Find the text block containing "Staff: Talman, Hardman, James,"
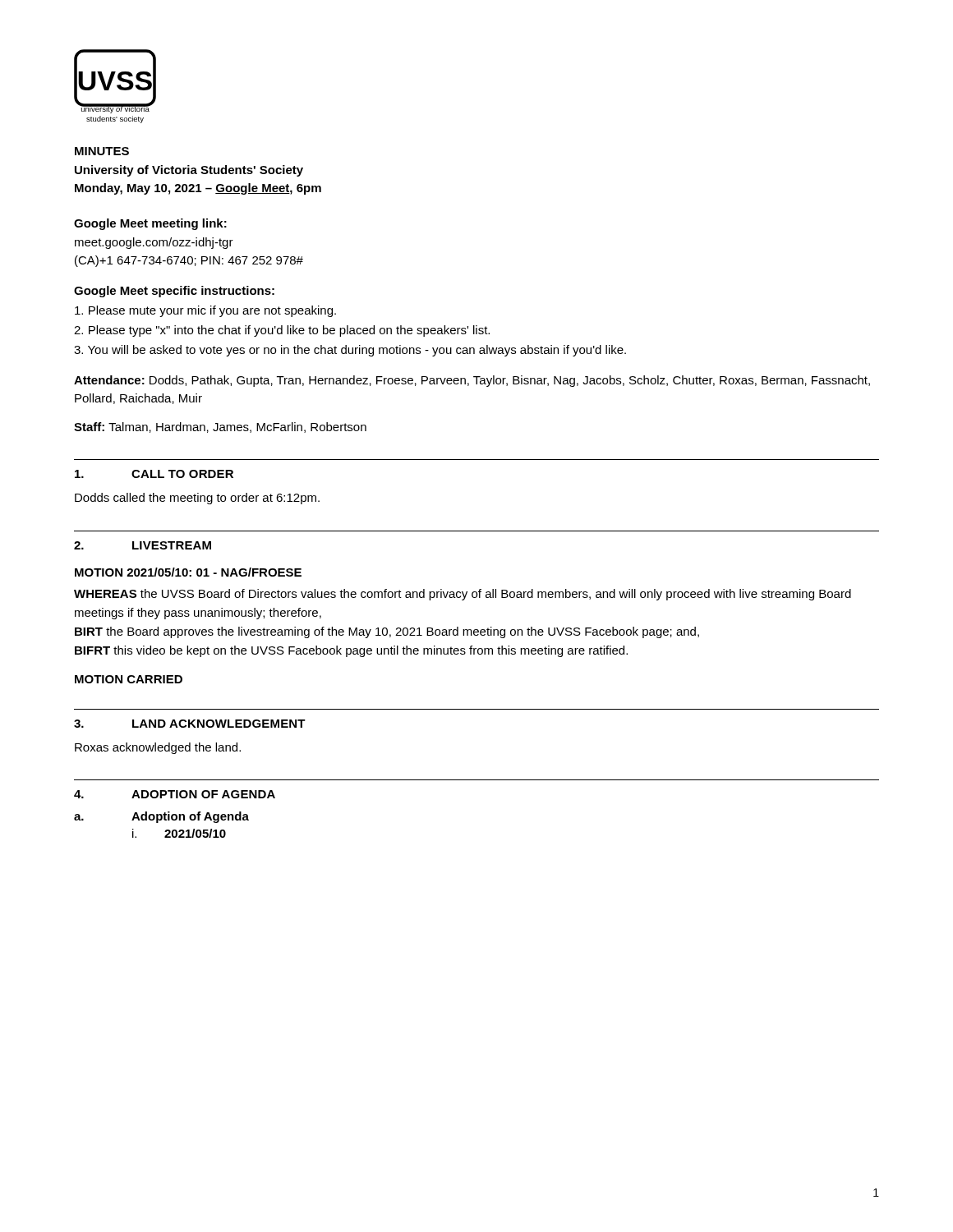Screen dimensions: 1232x953 [x=220, y=426]
